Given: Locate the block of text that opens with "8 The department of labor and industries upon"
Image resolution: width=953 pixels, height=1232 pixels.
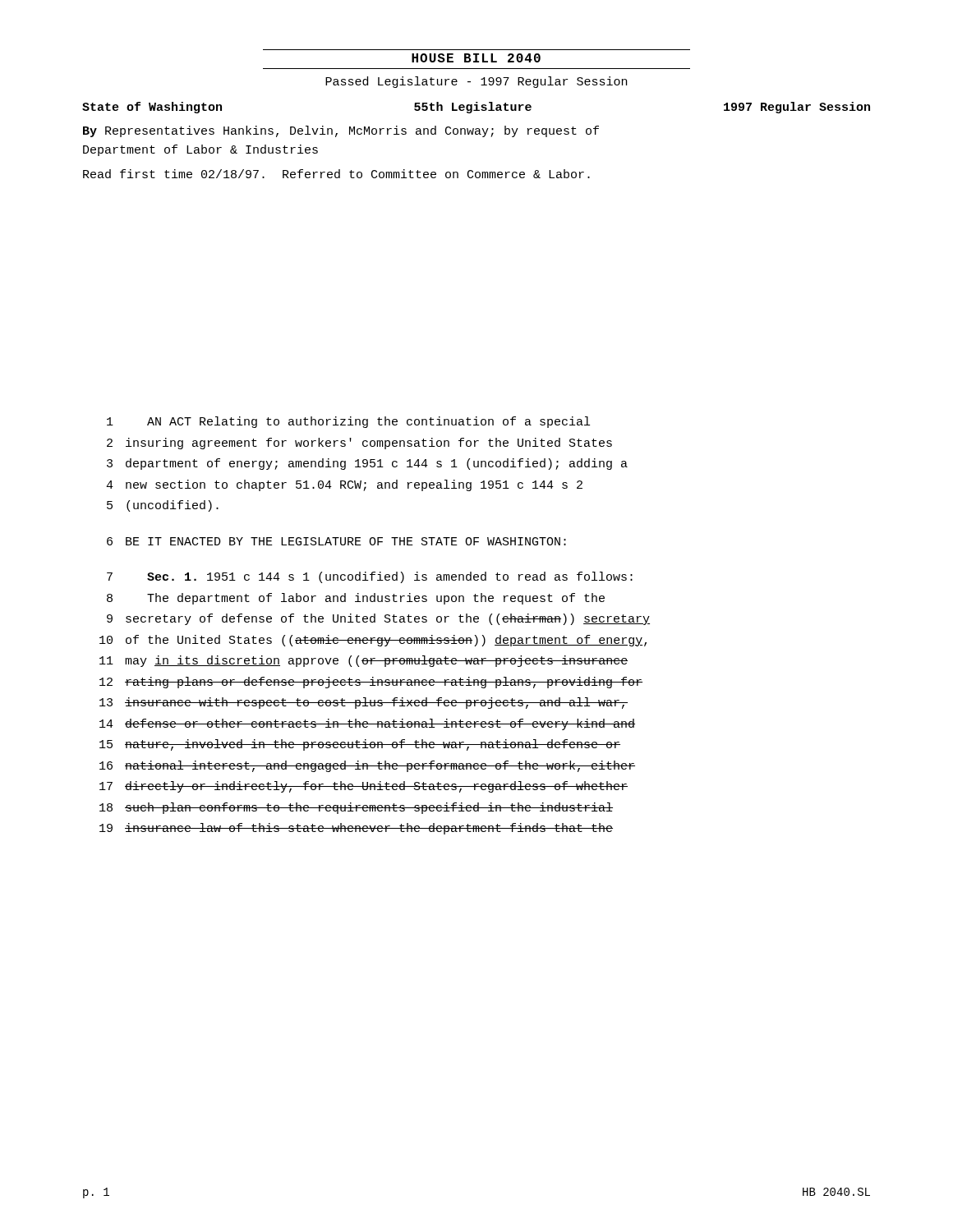Looking at the screenshot, I should click(476, 599).
